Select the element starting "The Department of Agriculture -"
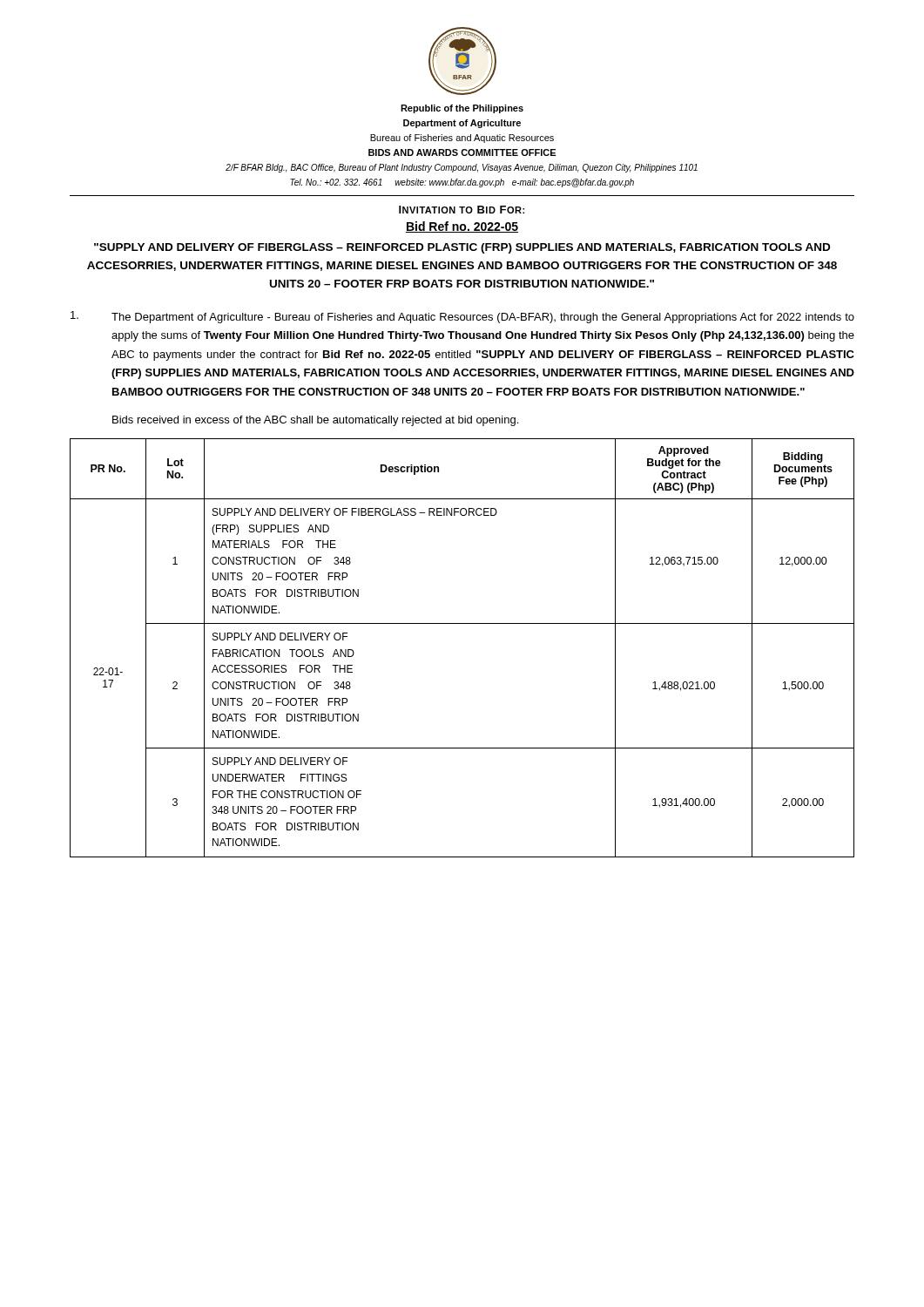This screenshot has width=924, height=1307. tap(462, 354)
